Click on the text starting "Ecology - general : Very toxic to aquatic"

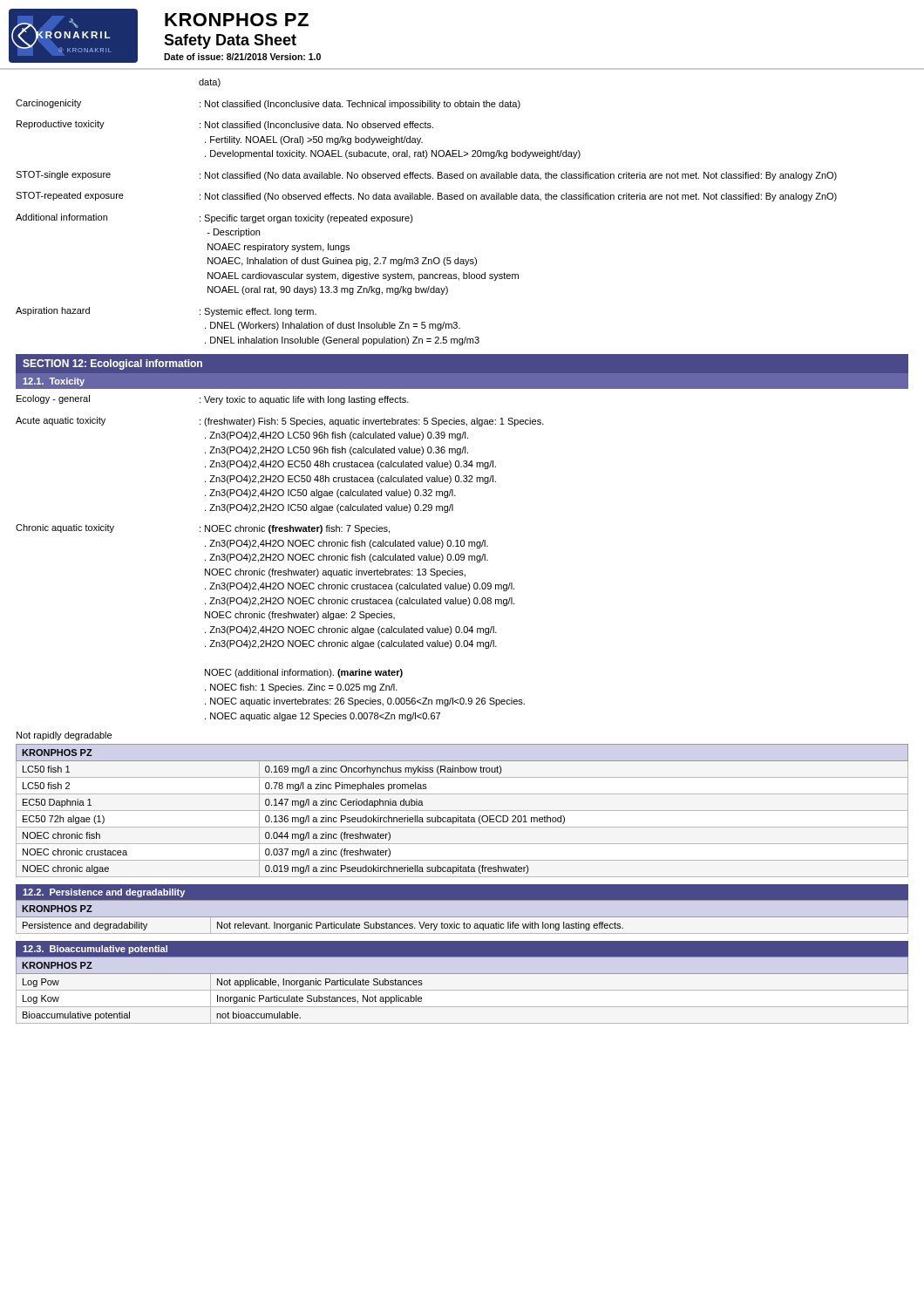(x=462, y=400)
